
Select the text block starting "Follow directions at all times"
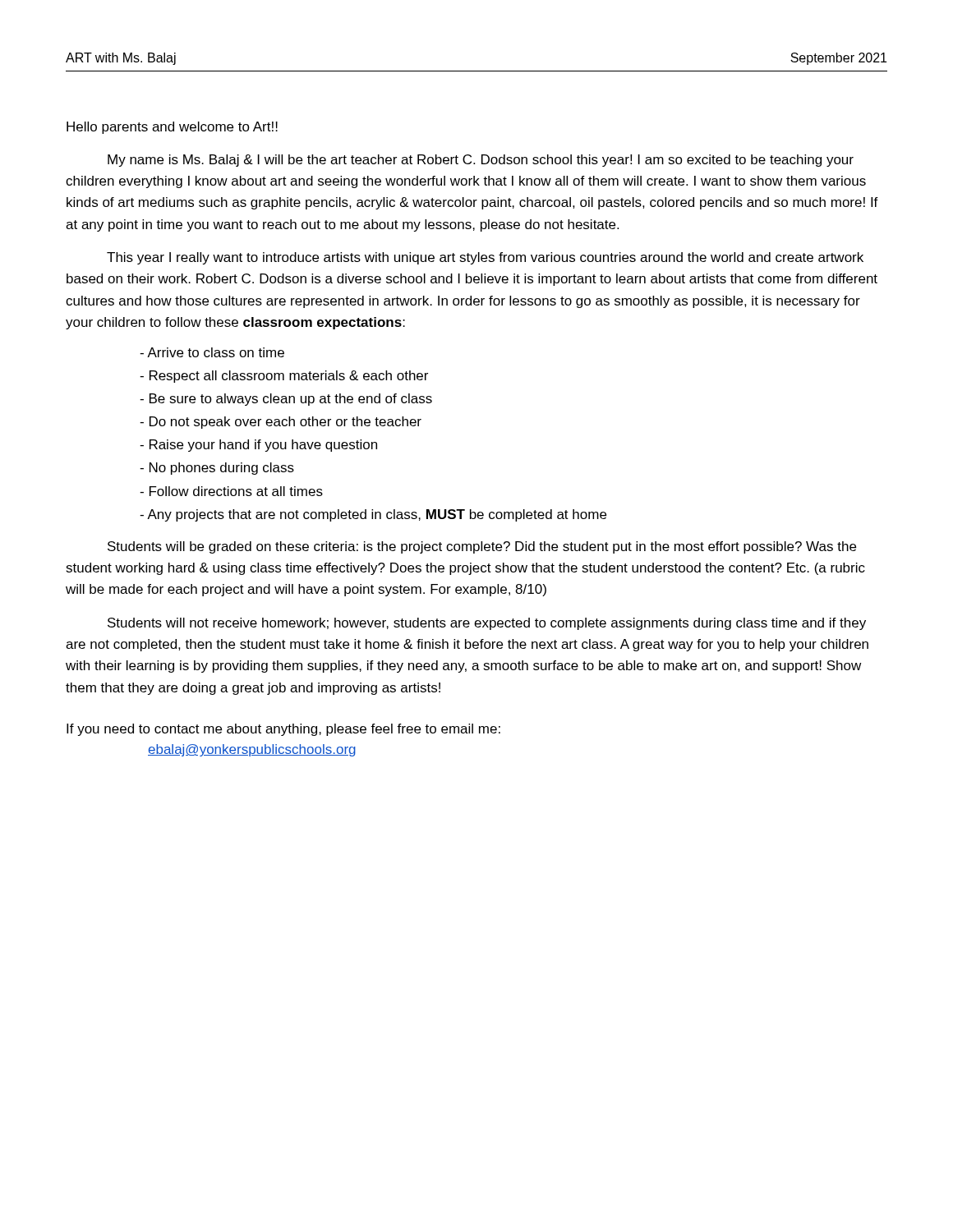[x=231, y=491]
